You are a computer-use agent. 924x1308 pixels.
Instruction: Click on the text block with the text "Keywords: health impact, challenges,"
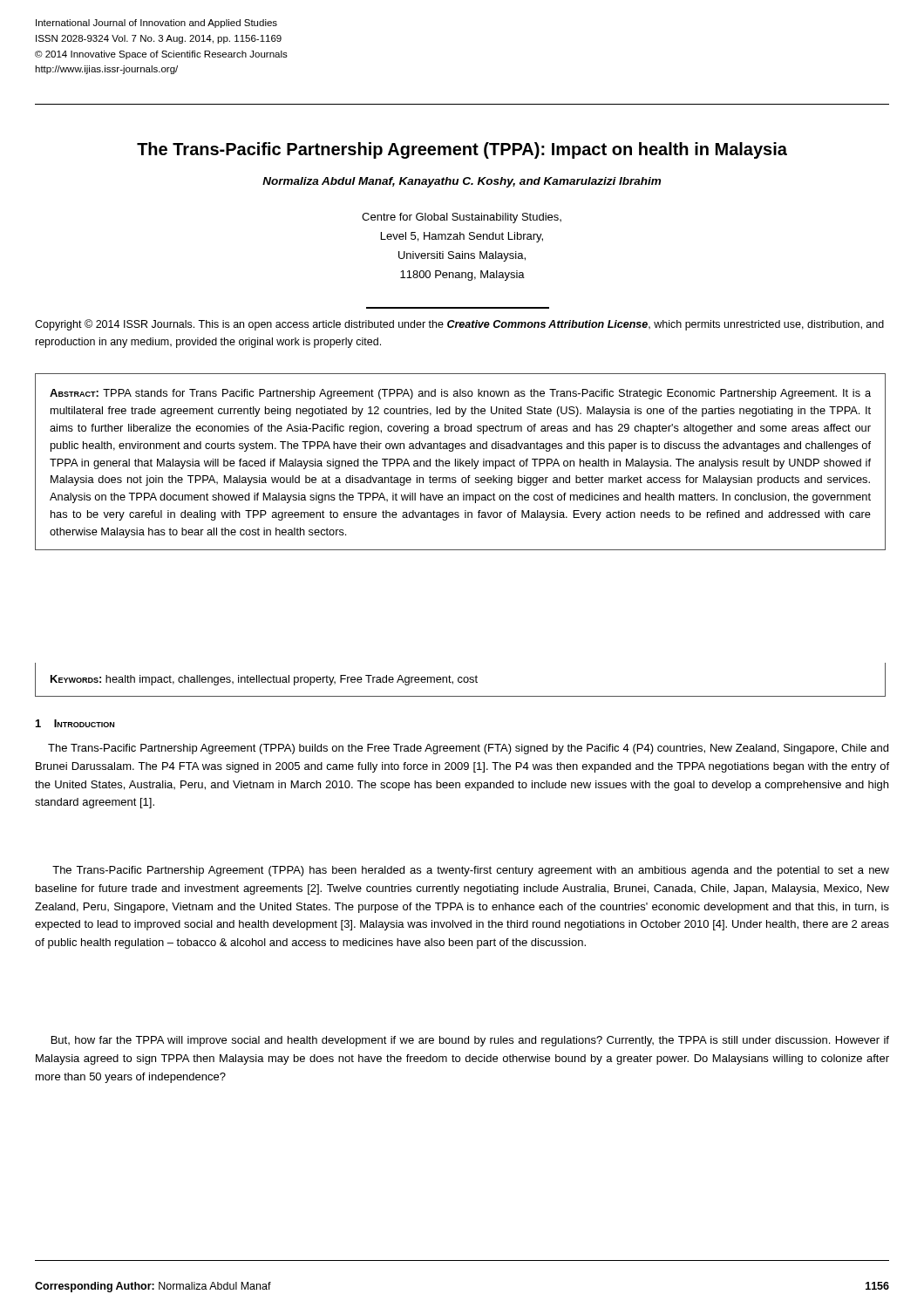click(x=460, y=679)
